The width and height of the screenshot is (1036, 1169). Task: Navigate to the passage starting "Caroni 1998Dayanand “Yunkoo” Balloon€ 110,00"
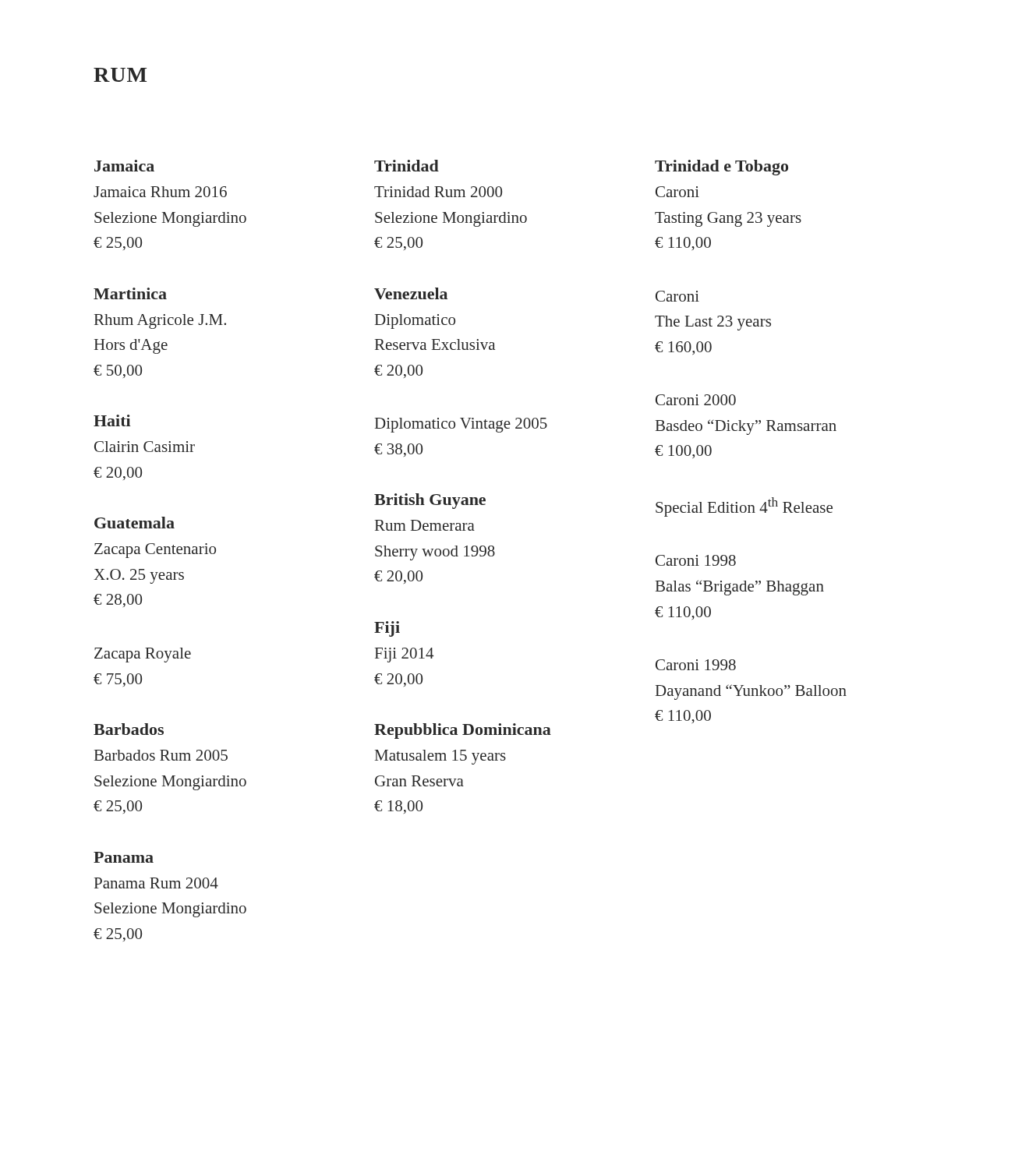[795, 690]
